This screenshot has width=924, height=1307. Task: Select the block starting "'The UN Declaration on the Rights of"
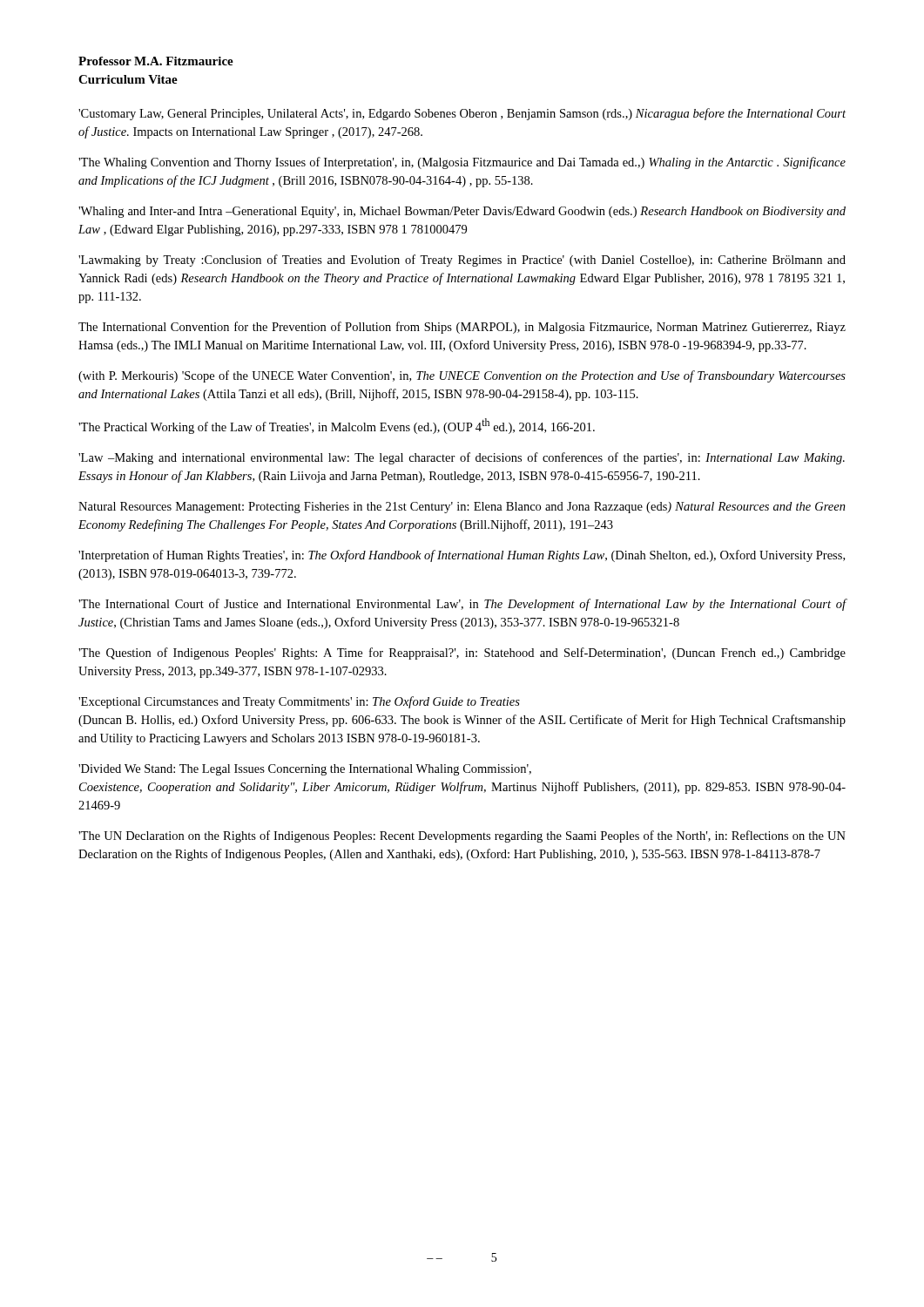coord(462,845)
